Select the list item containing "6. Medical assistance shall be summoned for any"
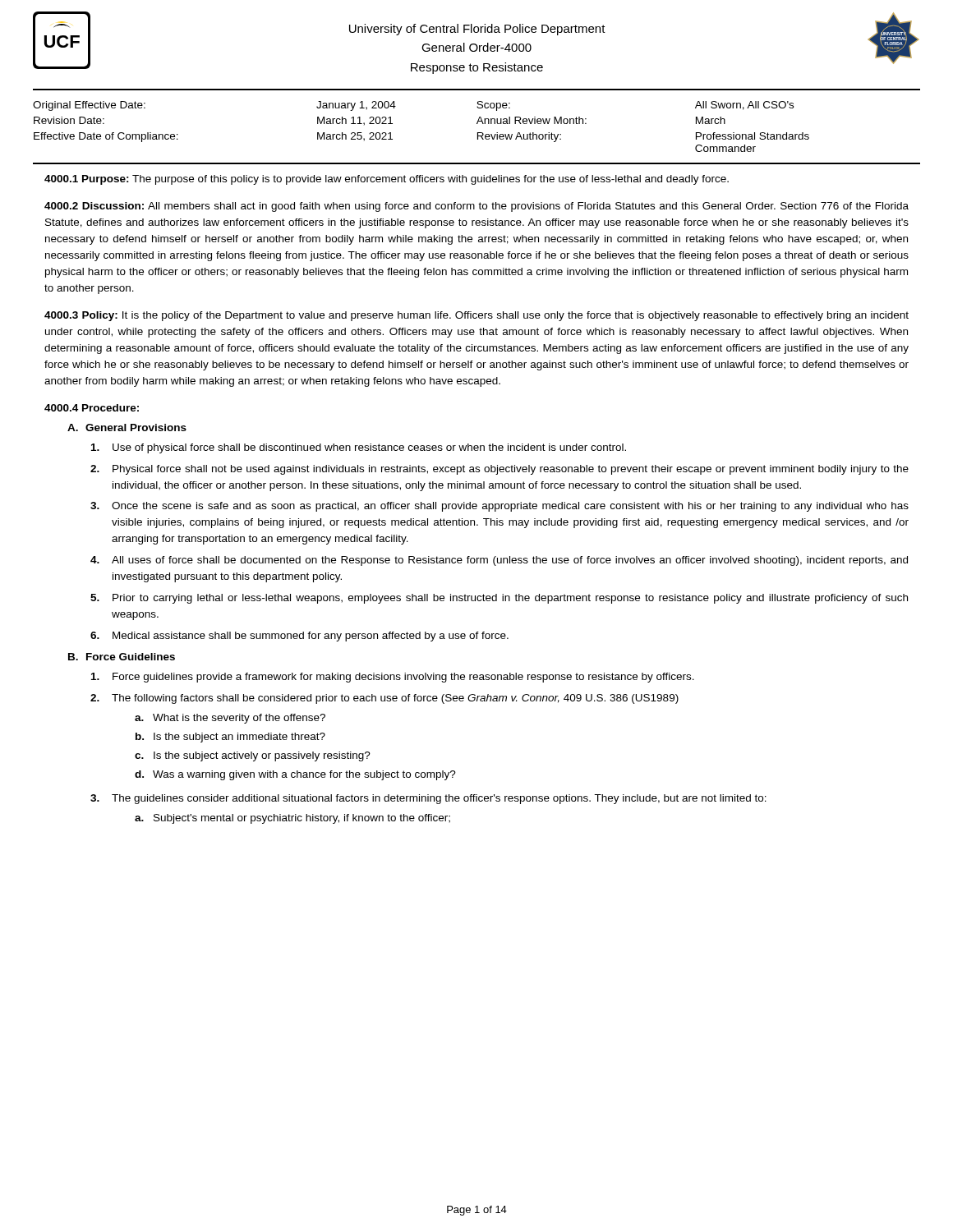Viewport: 953px width, 1232px height. [499, 636]
